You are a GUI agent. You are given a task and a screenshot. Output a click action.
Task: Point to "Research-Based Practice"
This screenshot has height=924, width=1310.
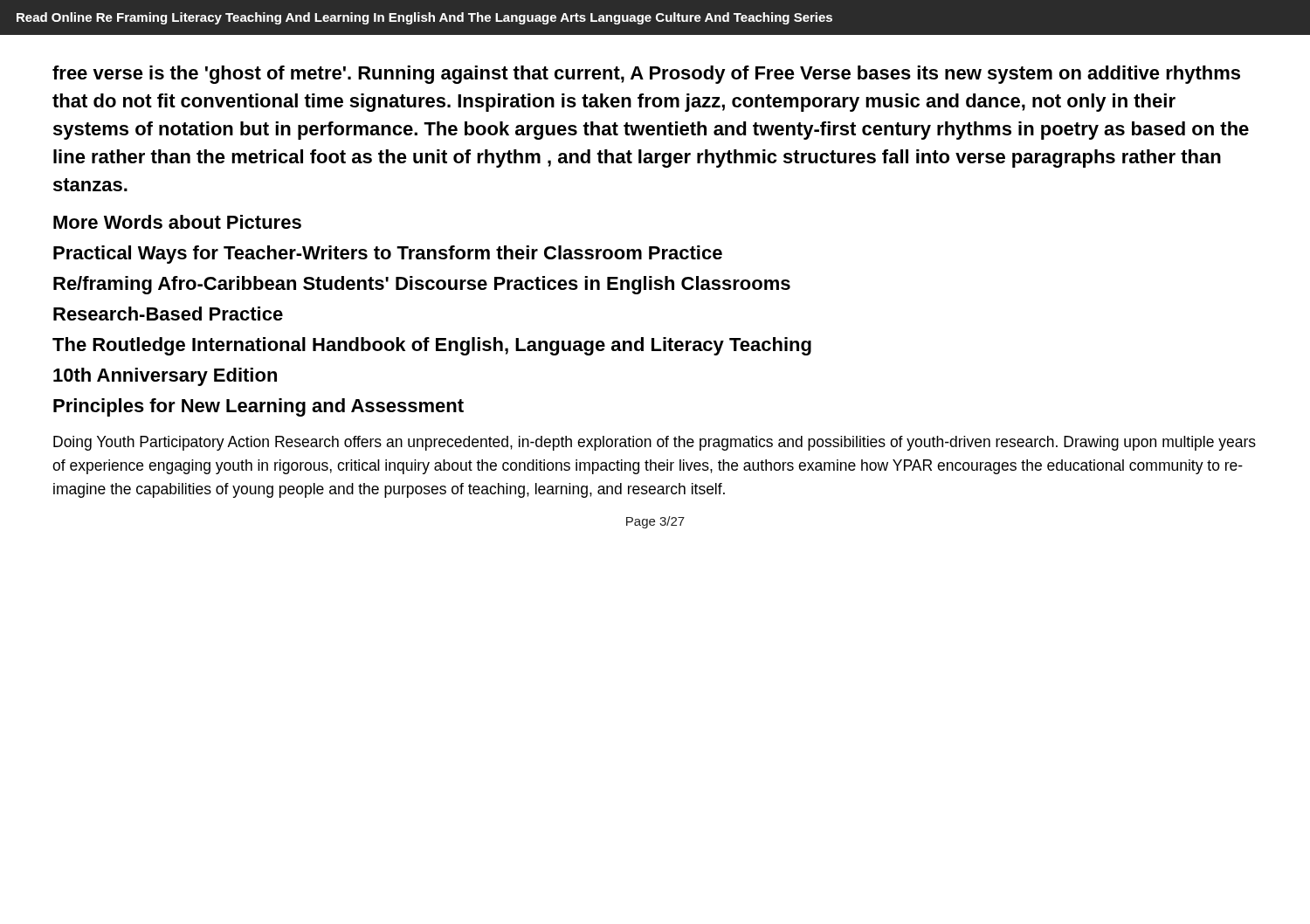pos(168,314)
